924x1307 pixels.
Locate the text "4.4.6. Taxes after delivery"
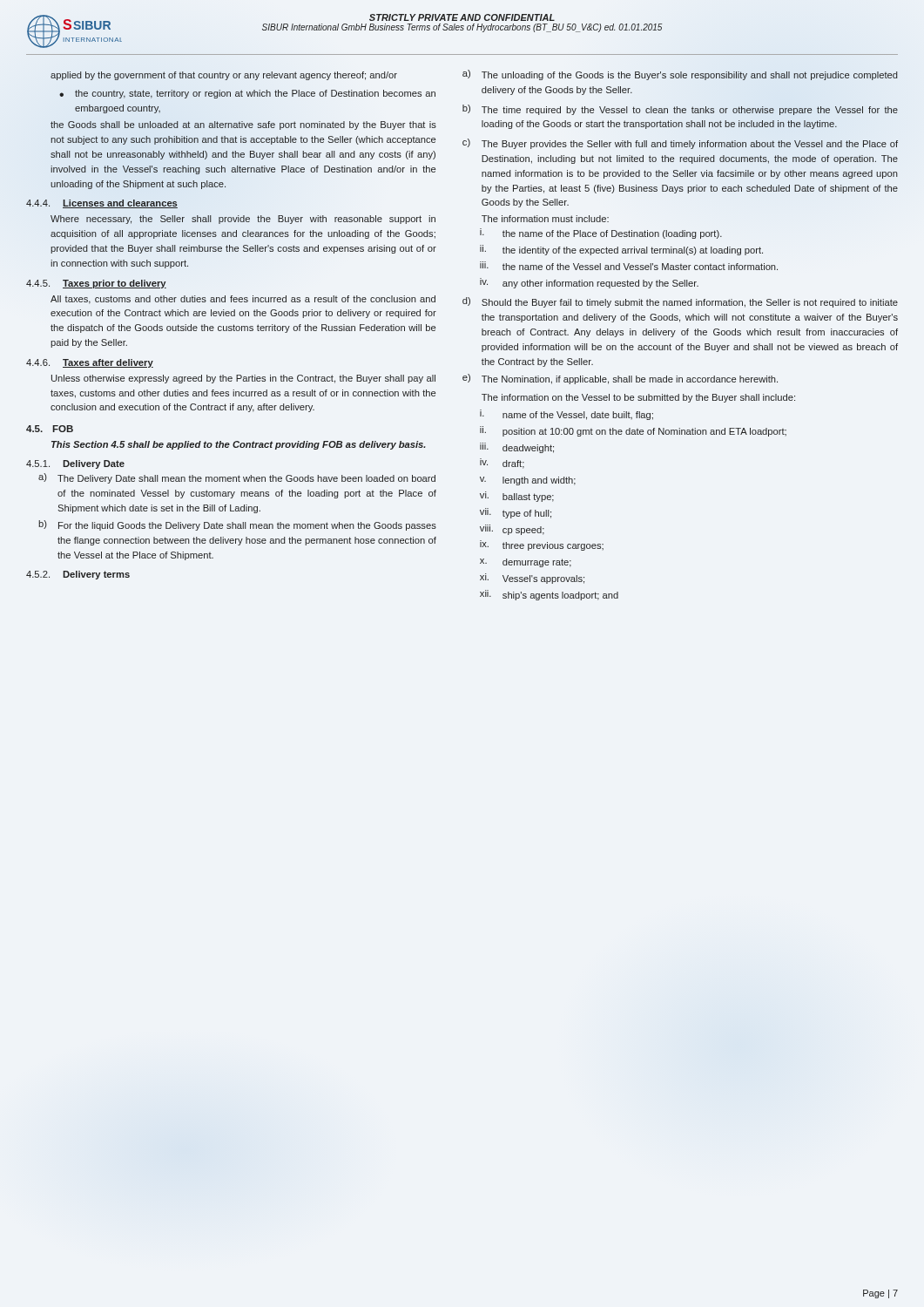(x=90, y=362)
